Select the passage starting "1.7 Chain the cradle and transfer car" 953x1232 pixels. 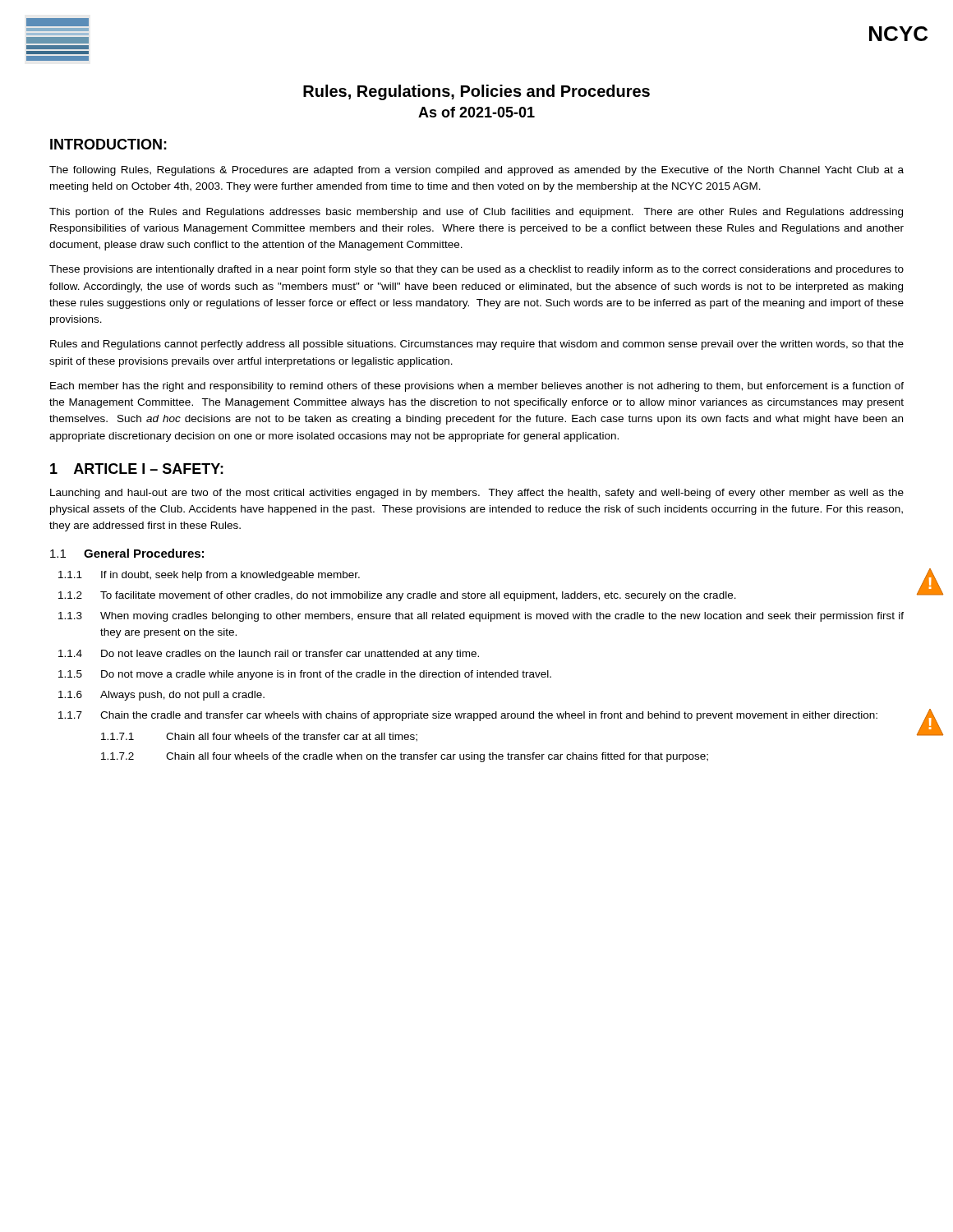[x=481, y=716]
